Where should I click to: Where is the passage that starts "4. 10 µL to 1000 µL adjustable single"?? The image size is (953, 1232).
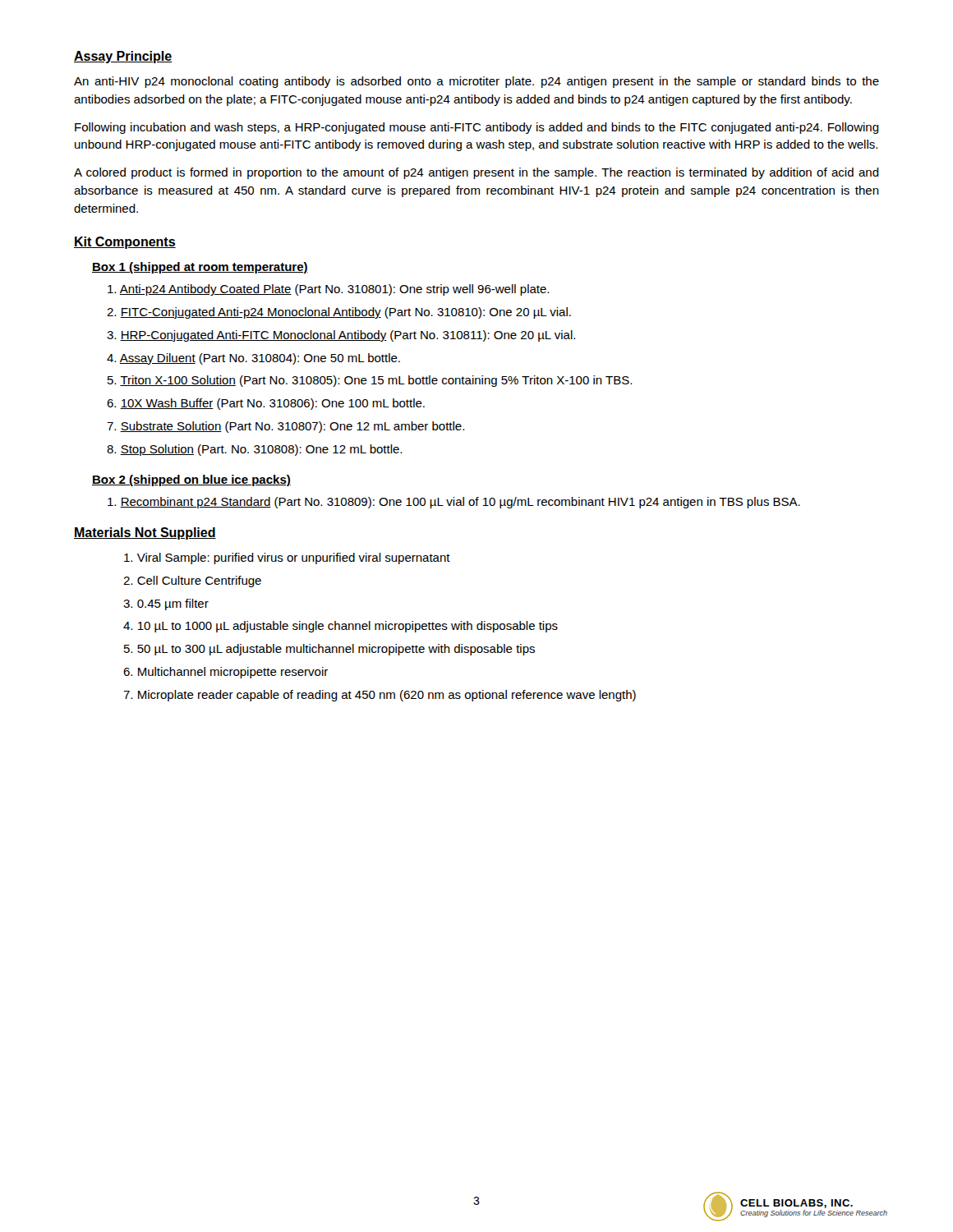tap(341, 626)
